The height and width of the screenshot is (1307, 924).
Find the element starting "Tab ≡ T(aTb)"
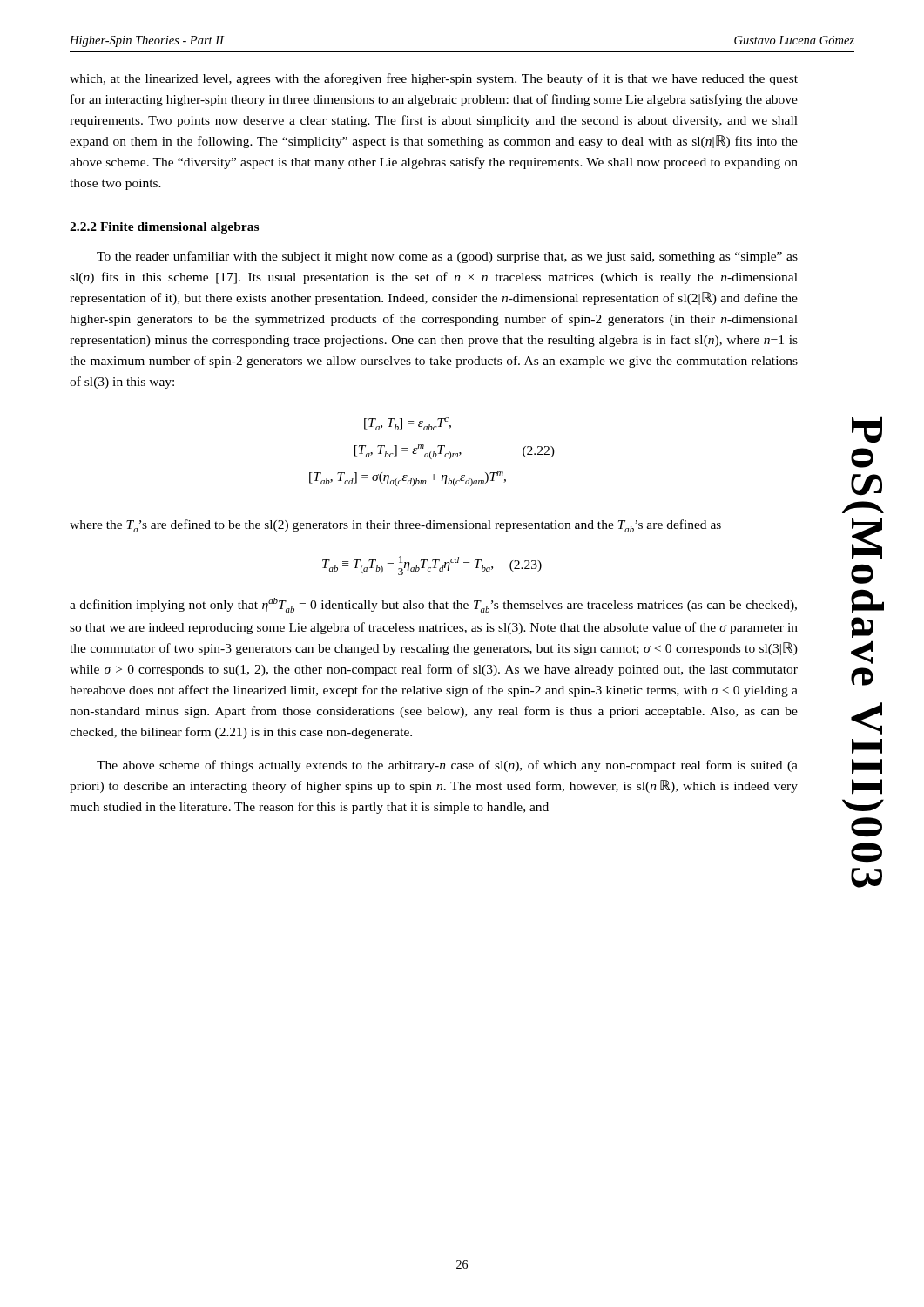coord(432,565)
